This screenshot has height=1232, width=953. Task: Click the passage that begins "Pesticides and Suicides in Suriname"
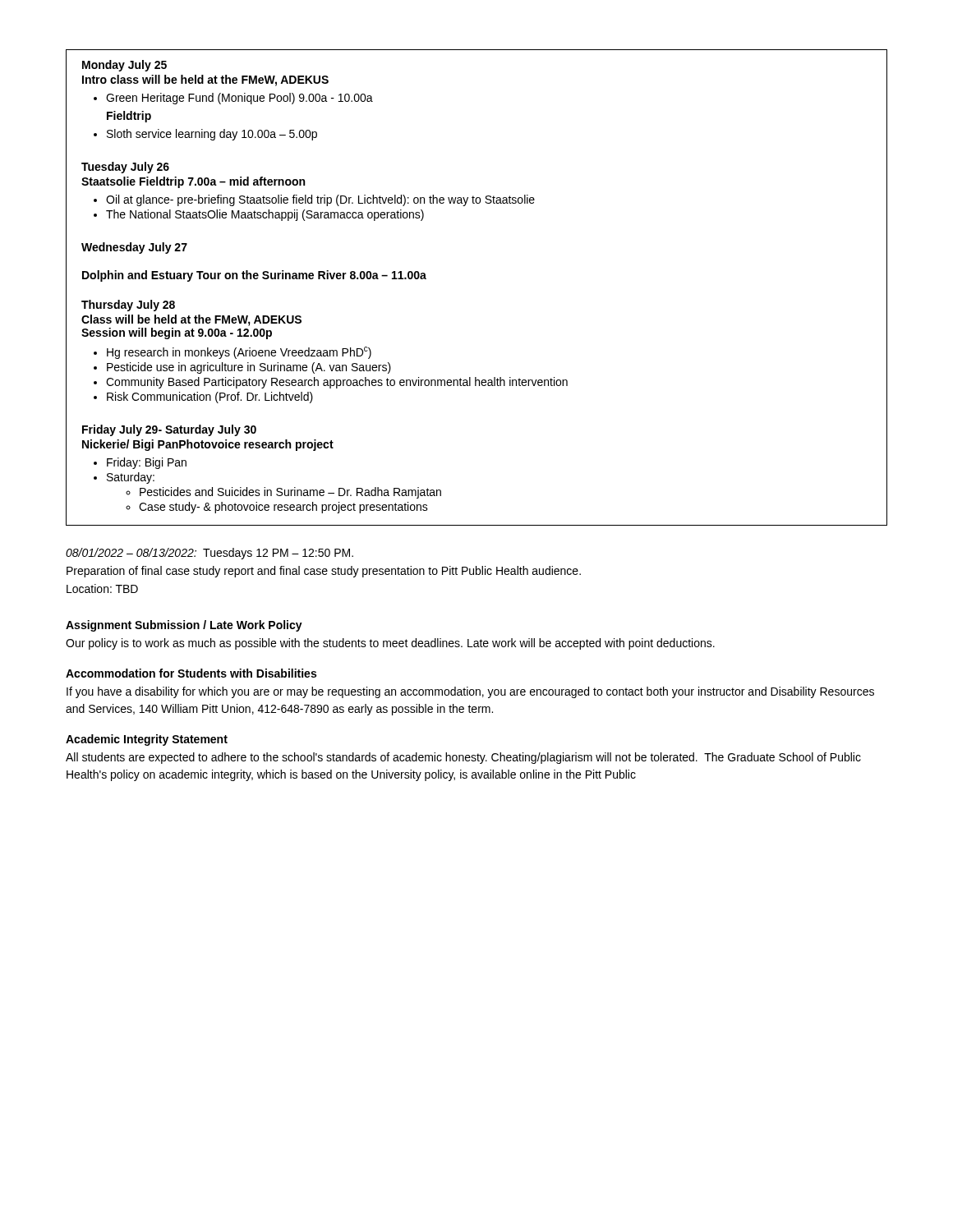coord(290,492)
